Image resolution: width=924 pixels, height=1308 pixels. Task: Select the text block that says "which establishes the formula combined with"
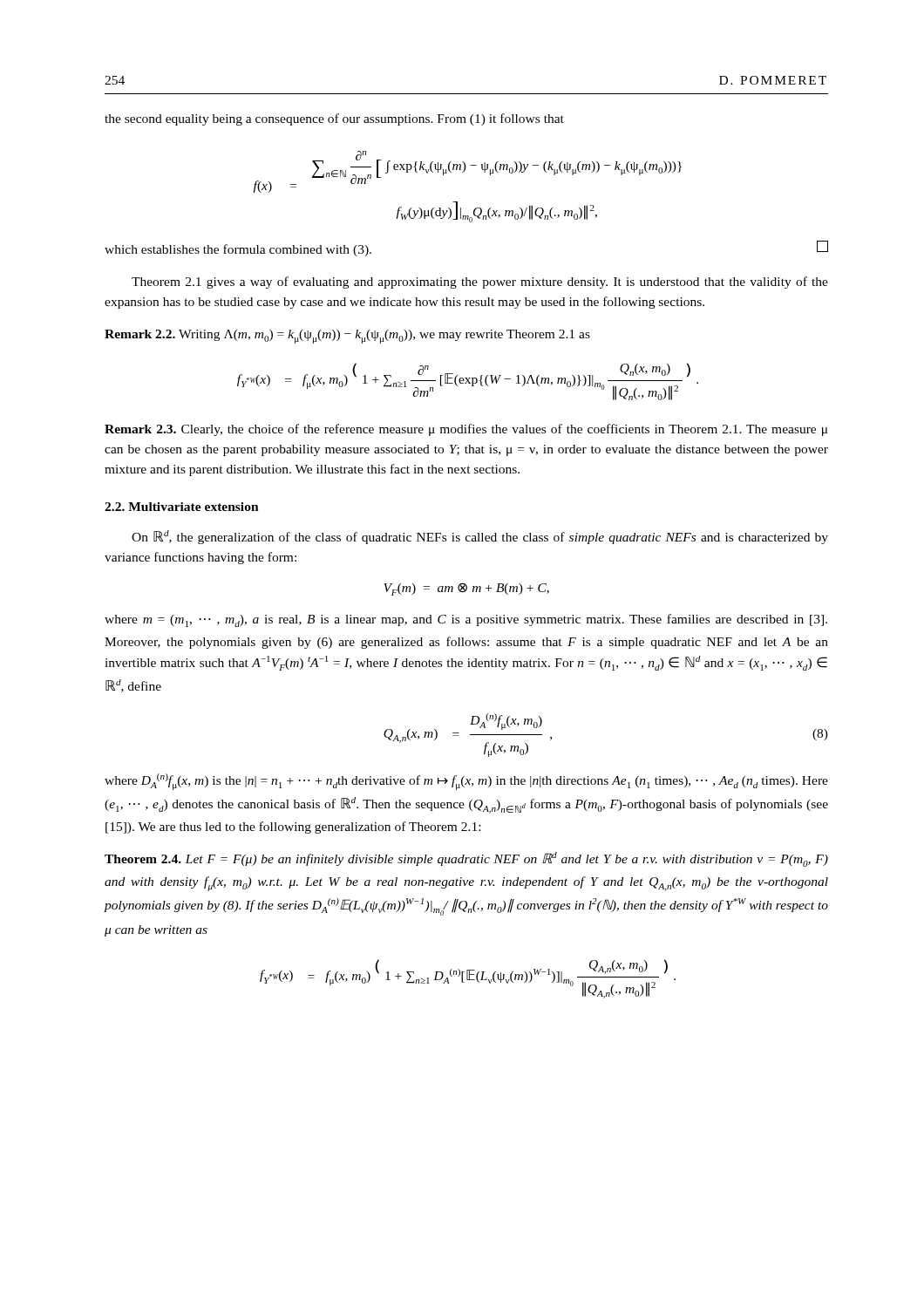tap(229, 248)
